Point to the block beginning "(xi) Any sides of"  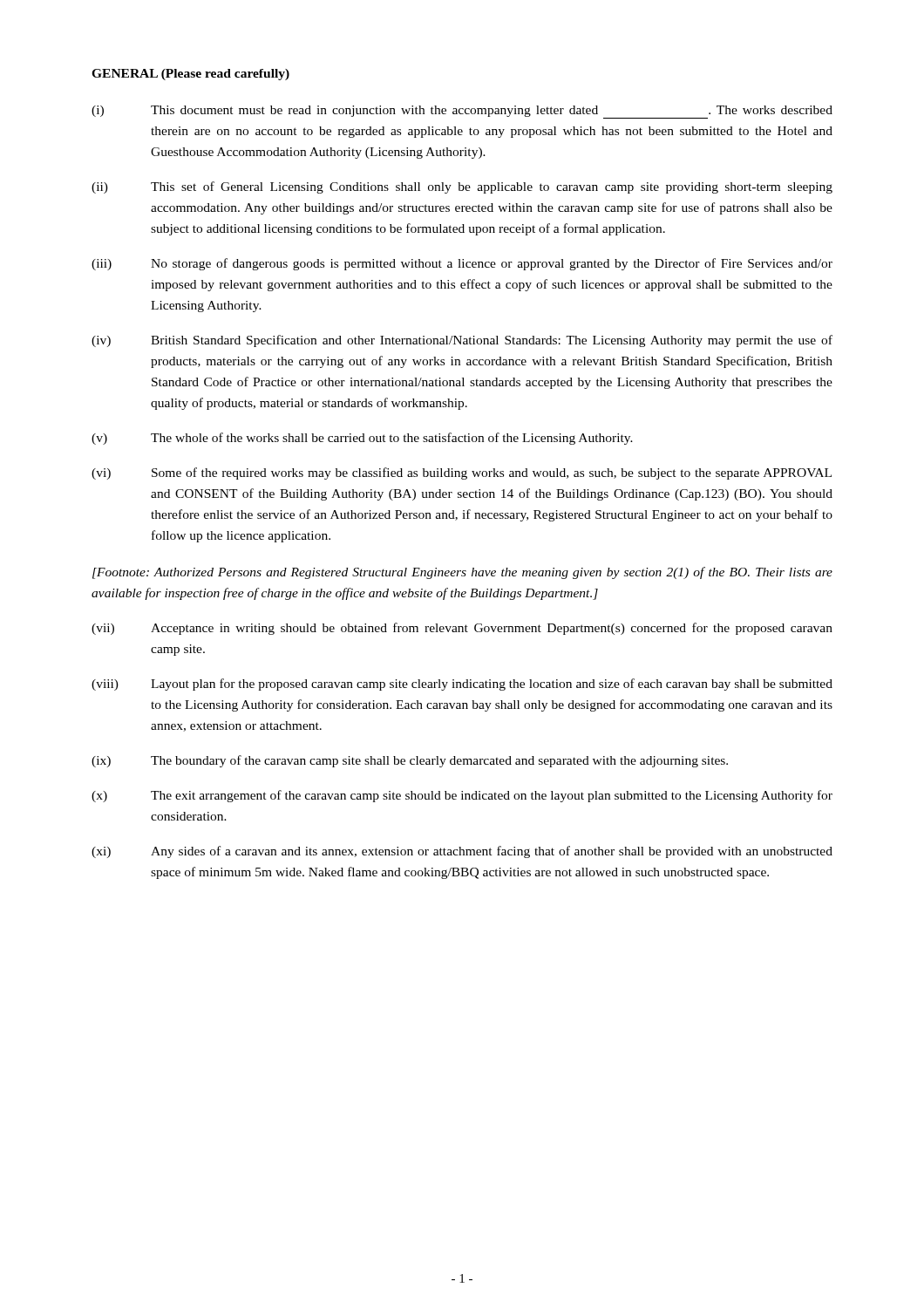[462, 862]
